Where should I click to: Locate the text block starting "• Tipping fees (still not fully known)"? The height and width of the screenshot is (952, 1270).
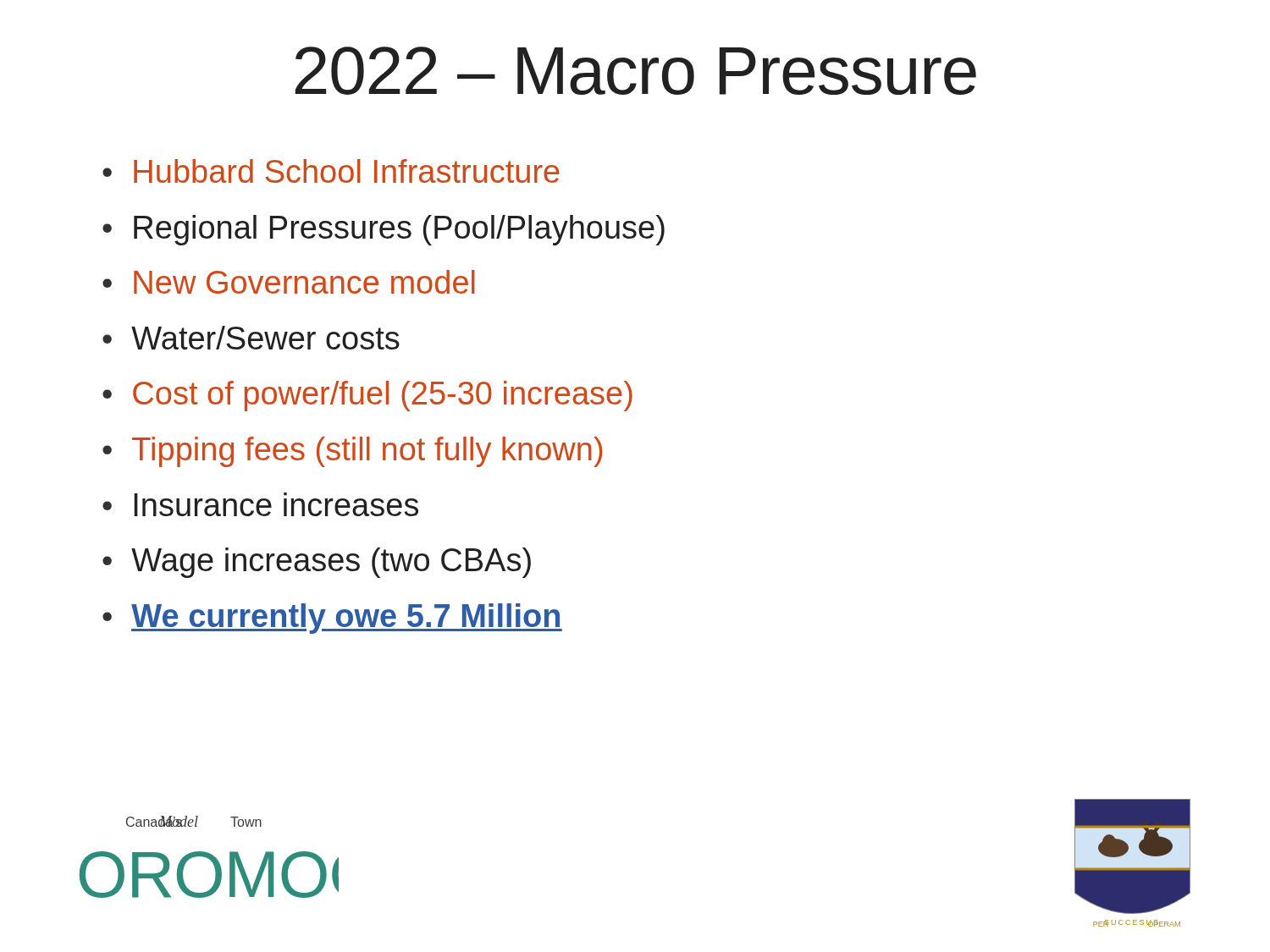point(353,450)
